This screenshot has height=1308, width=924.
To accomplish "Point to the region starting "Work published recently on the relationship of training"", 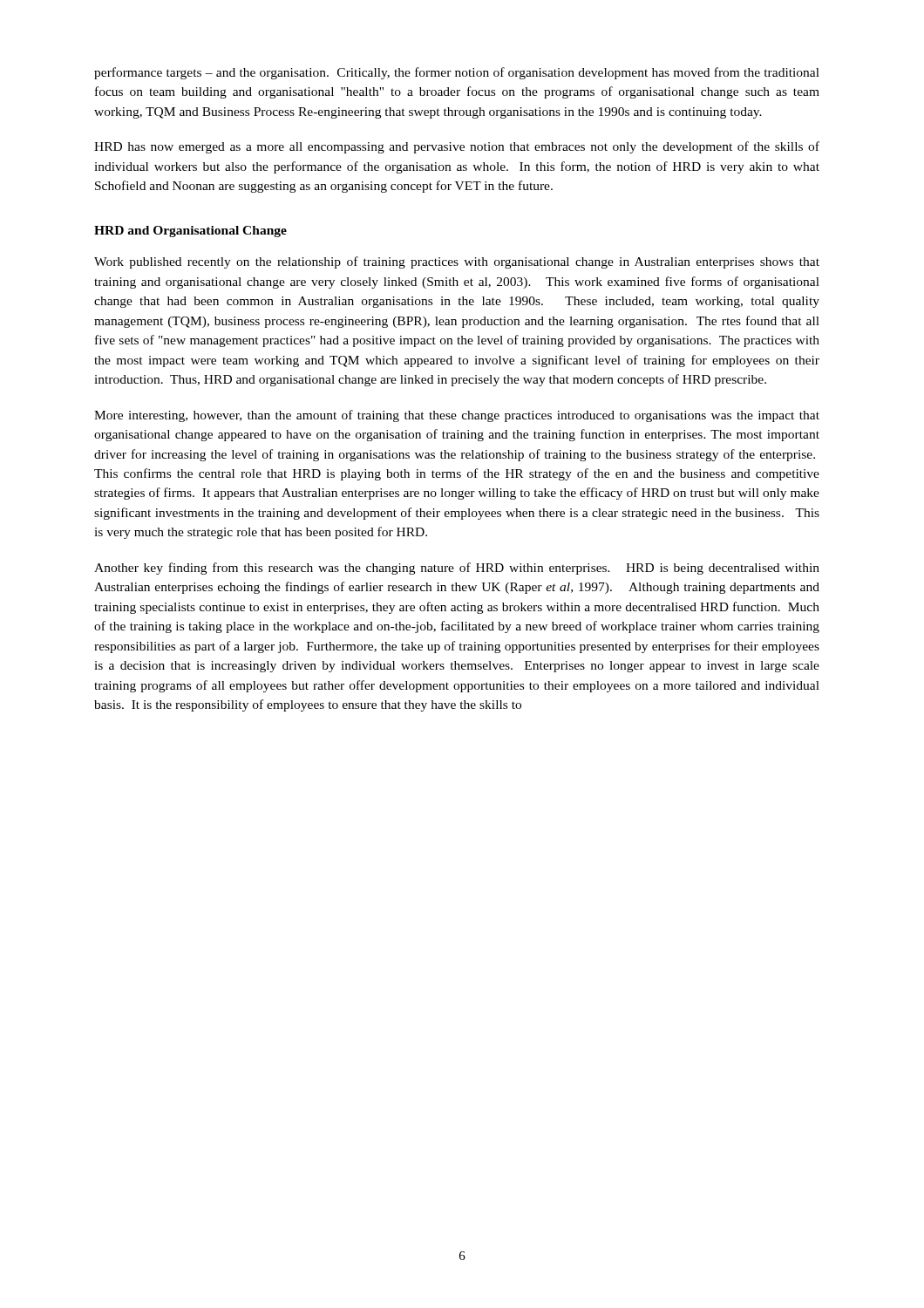I will 457,320.
